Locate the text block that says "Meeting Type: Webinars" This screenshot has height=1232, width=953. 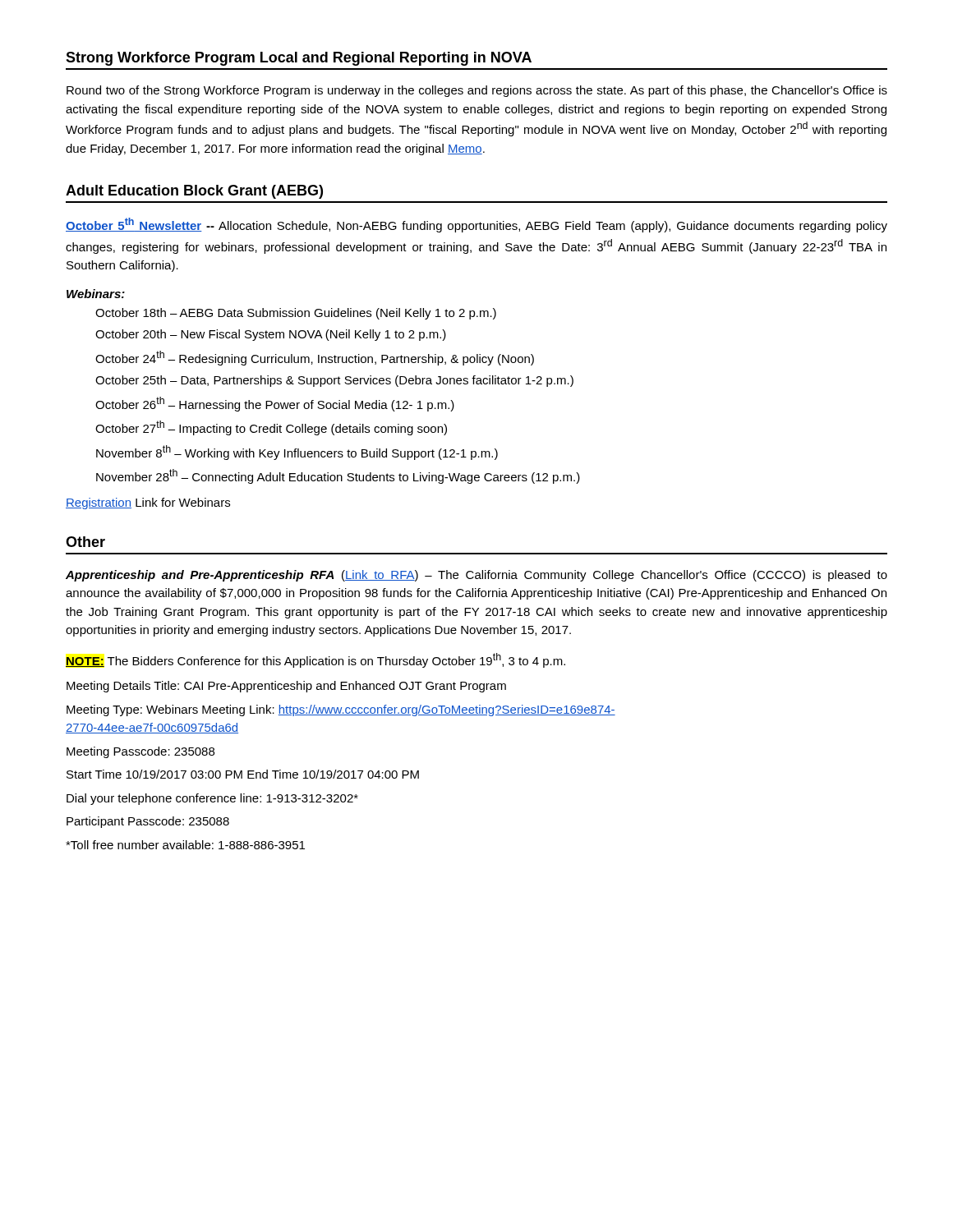(x=340, y=718)
